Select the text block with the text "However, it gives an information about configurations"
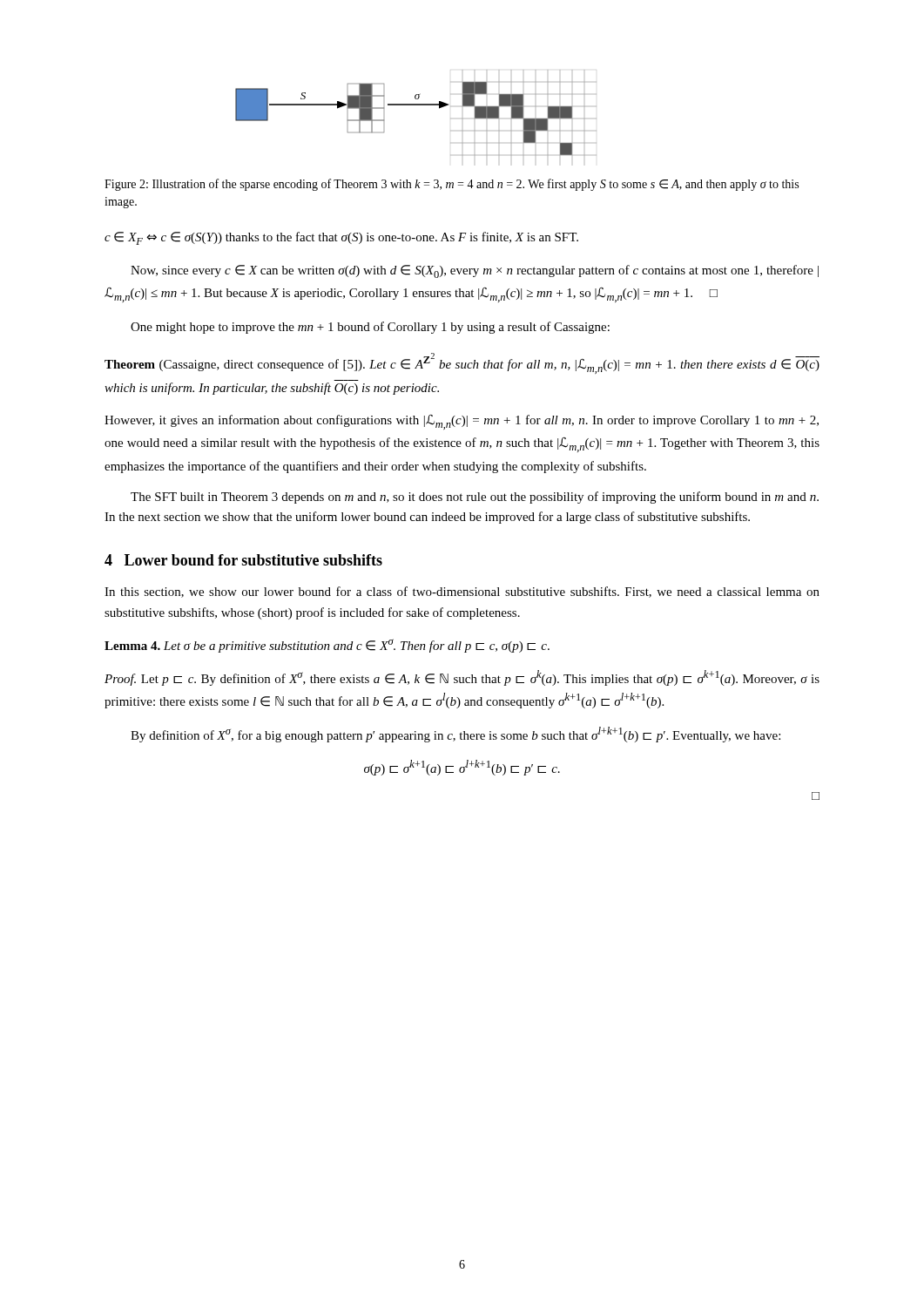Image resolution: width=924 pixels, height=1307 pixels. click(x=462, y=443)
